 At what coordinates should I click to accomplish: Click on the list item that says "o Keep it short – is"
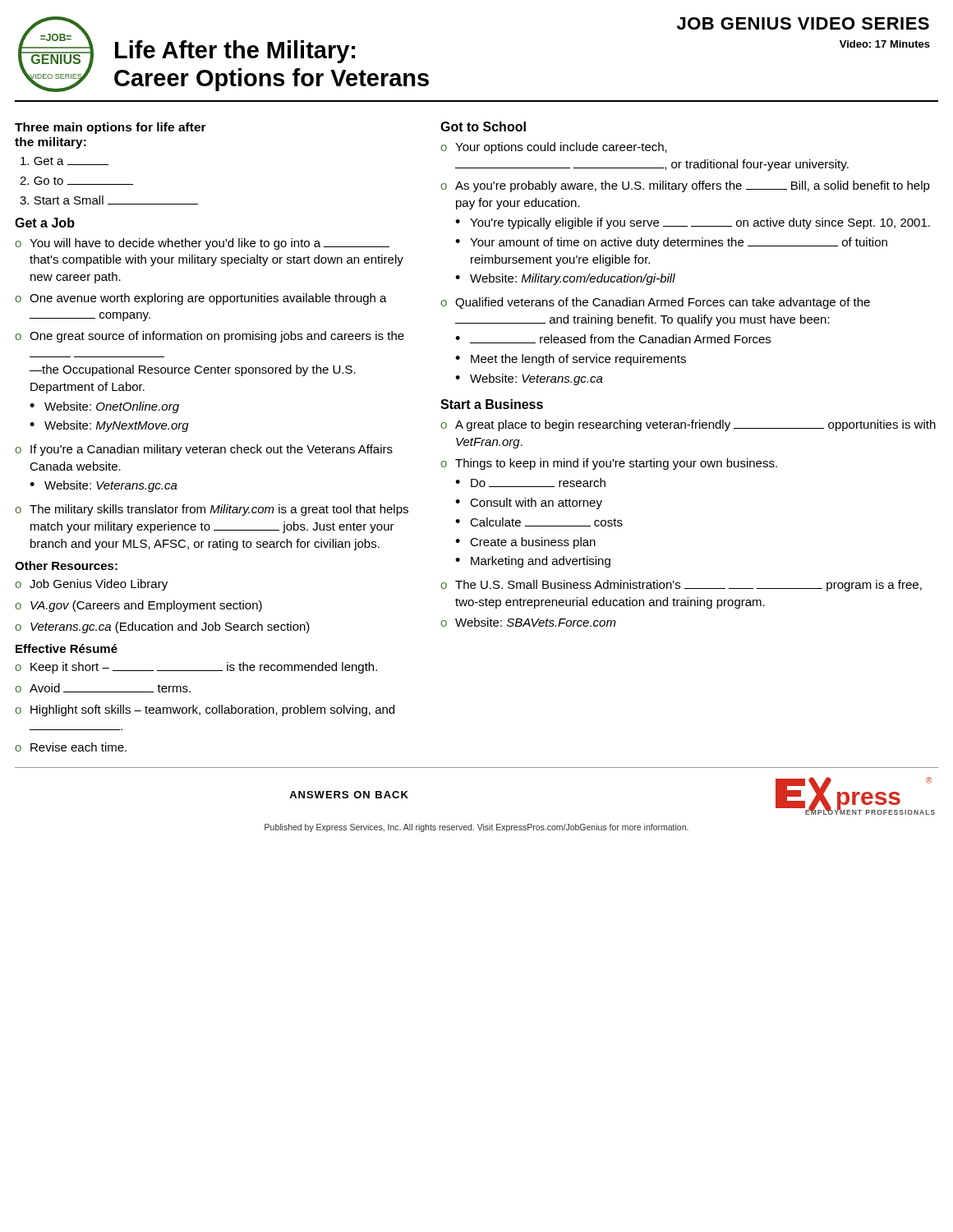216,667
